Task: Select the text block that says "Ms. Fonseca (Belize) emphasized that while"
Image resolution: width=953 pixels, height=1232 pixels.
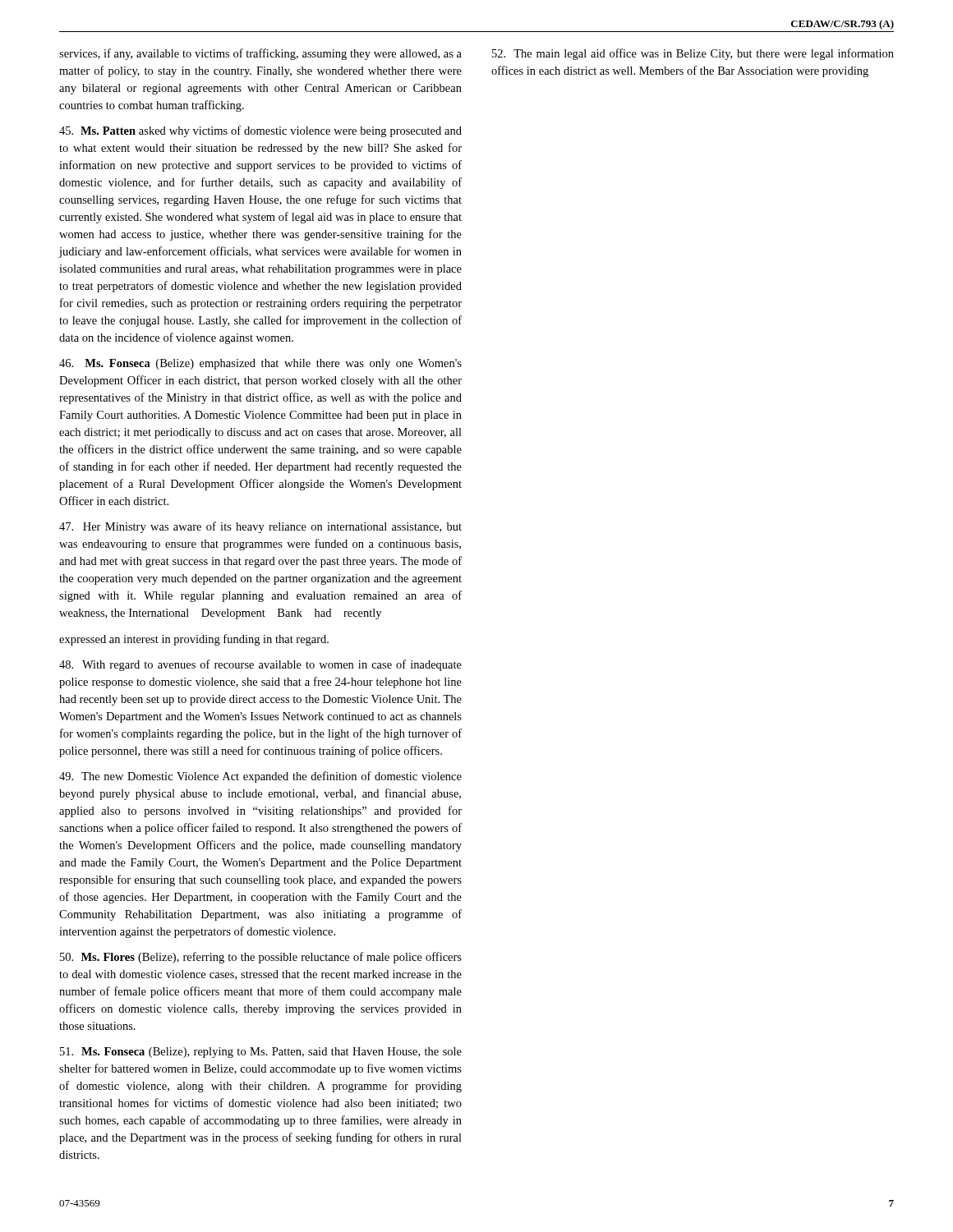Action: click(x=260, y=433)
